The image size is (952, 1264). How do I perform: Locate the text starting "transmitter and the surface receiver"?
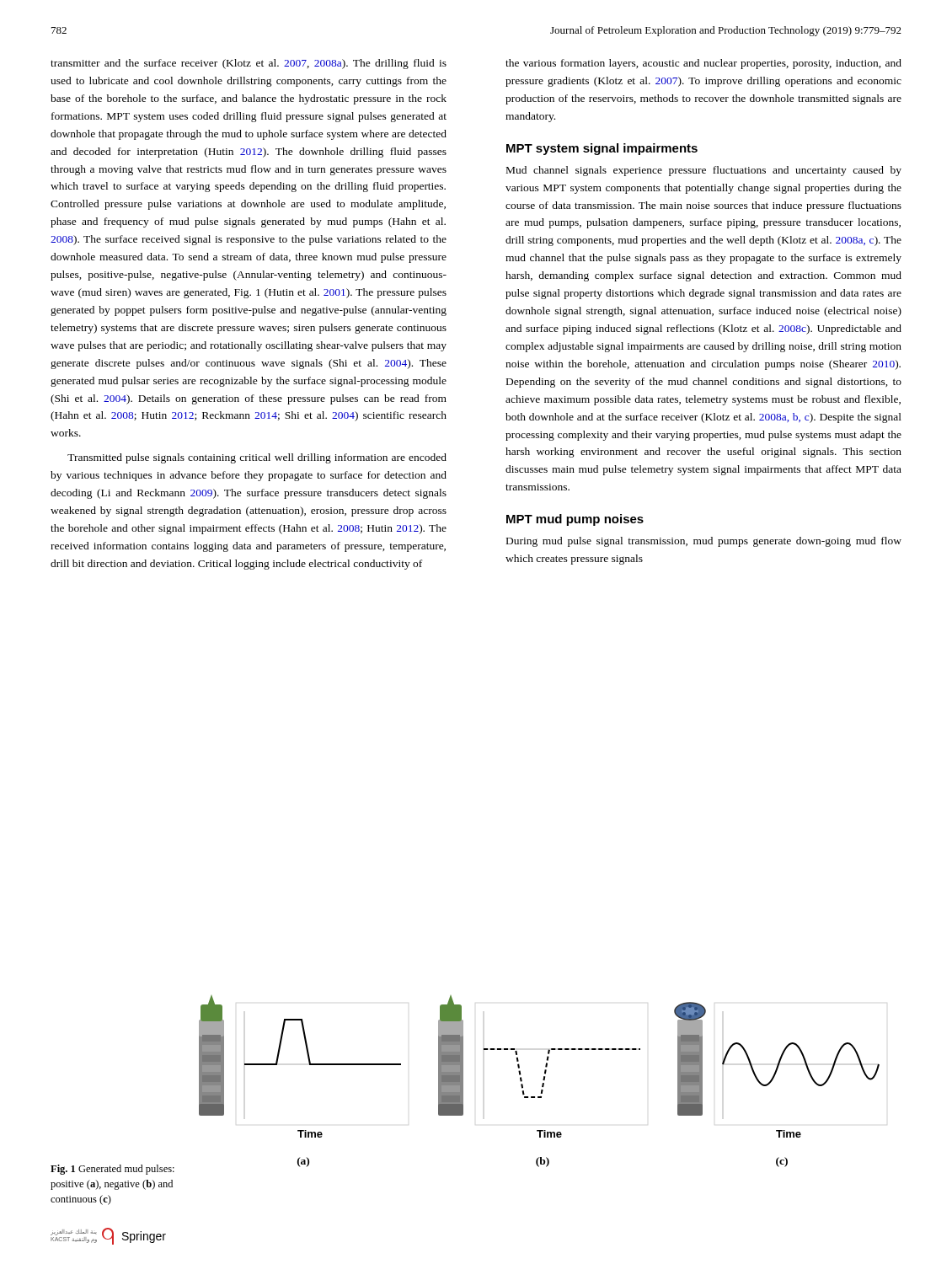tap(249, 314)
